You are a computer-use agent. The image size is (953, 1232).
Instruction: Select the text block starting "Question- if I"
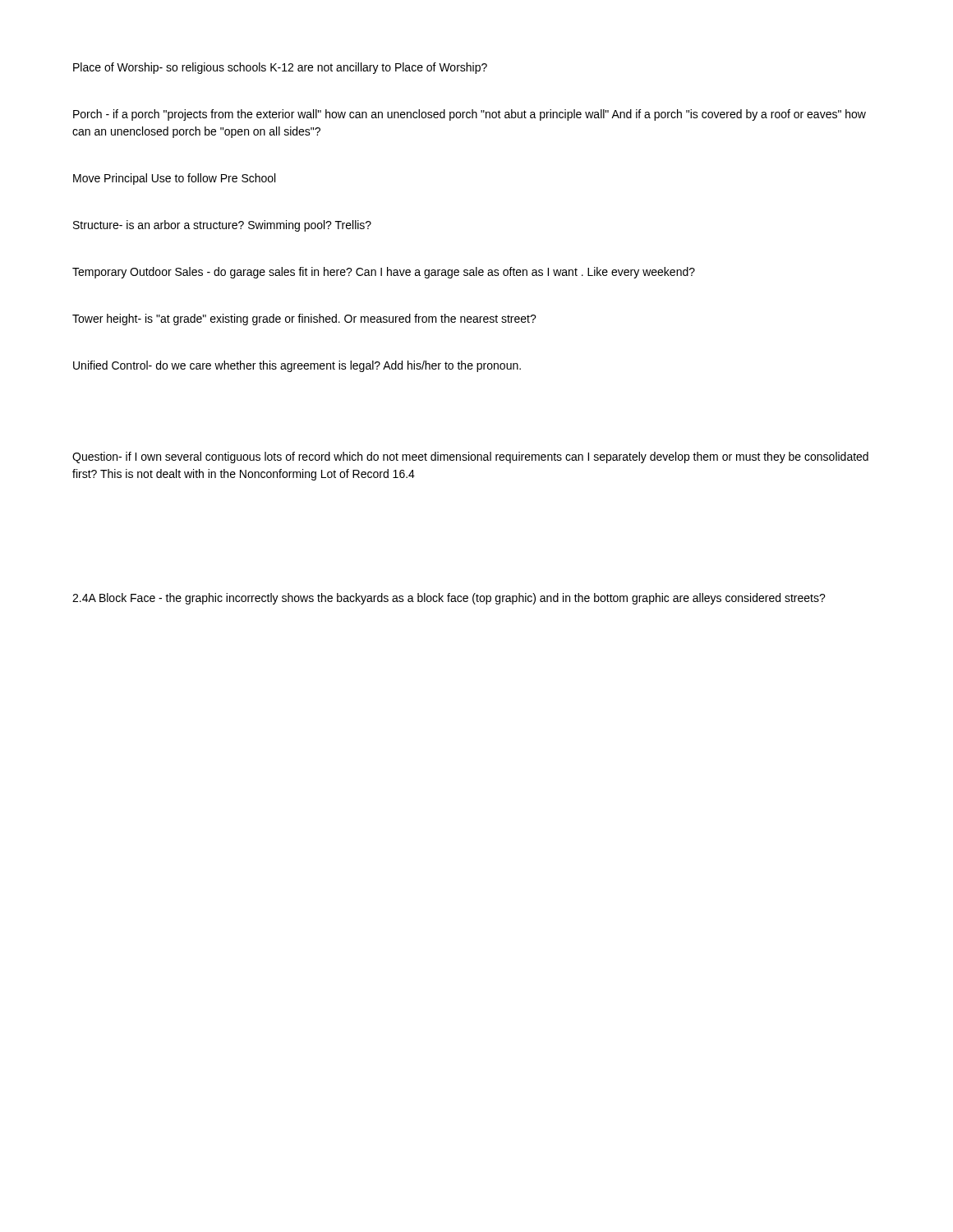471,465
